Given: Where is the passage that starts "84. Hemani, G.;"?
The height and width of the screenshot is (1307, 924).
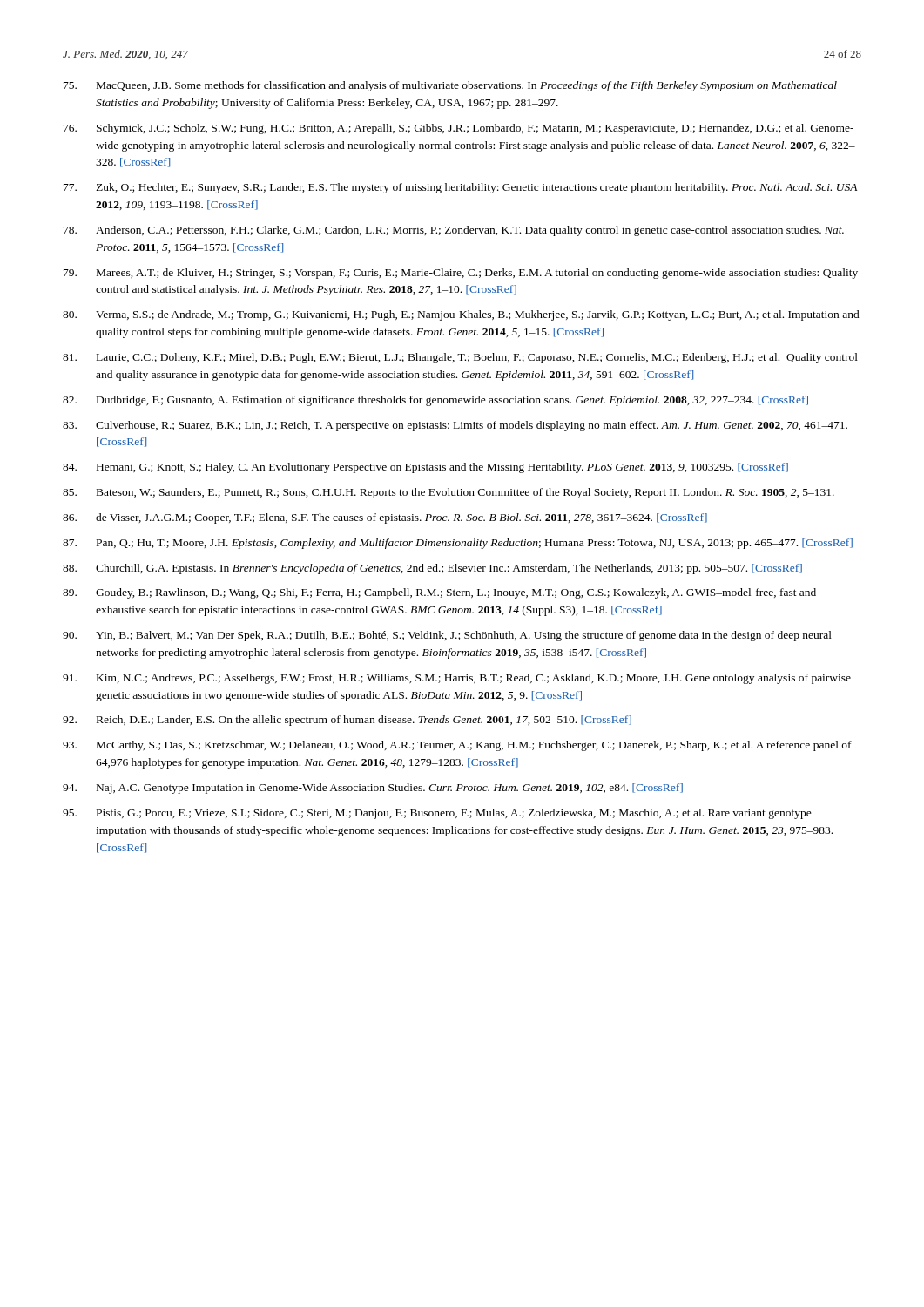Looking at the screenshot, I should (x=426, y=467).
